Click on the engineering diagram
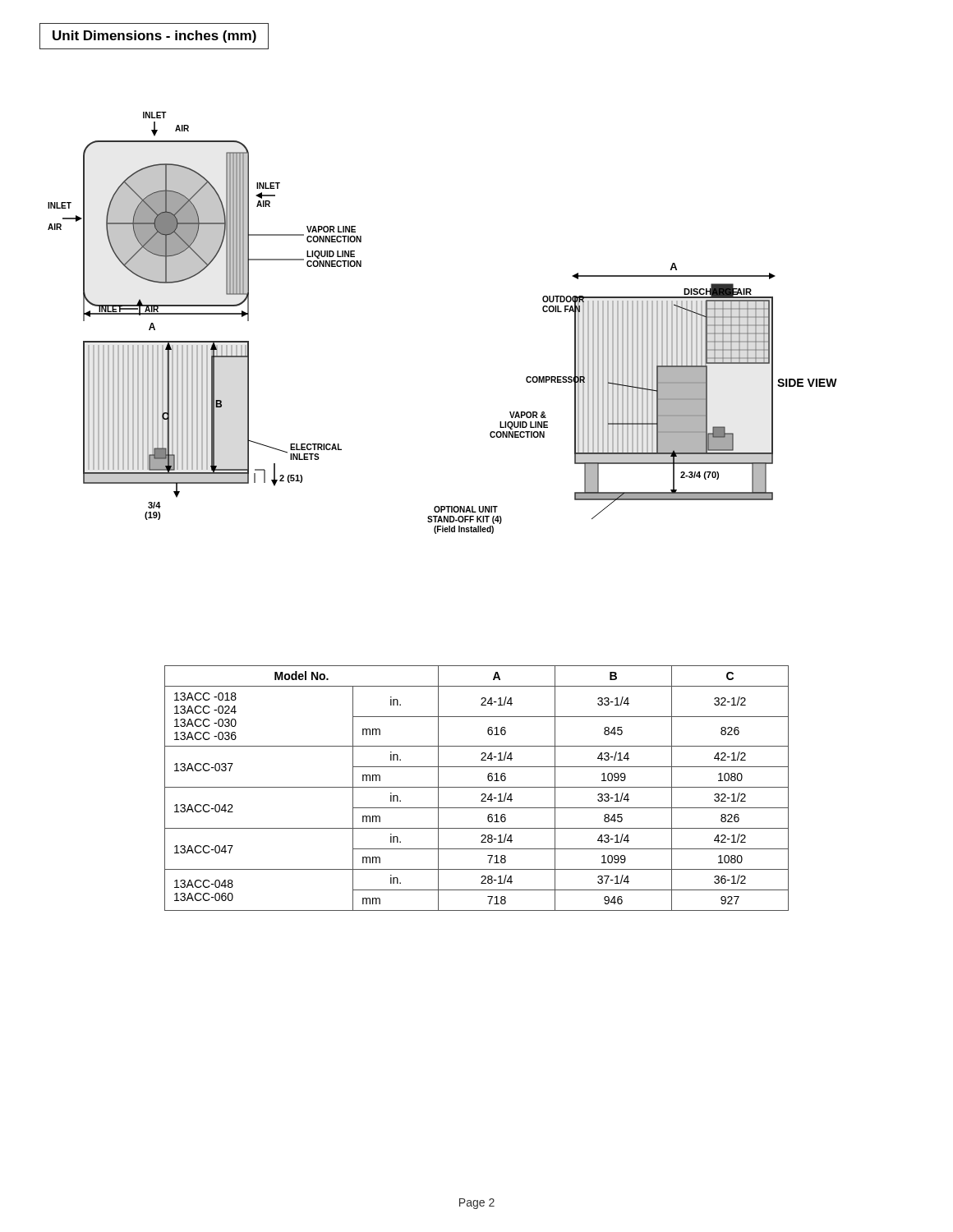This screenshot has width=953, height=1232. pos(476,346)
